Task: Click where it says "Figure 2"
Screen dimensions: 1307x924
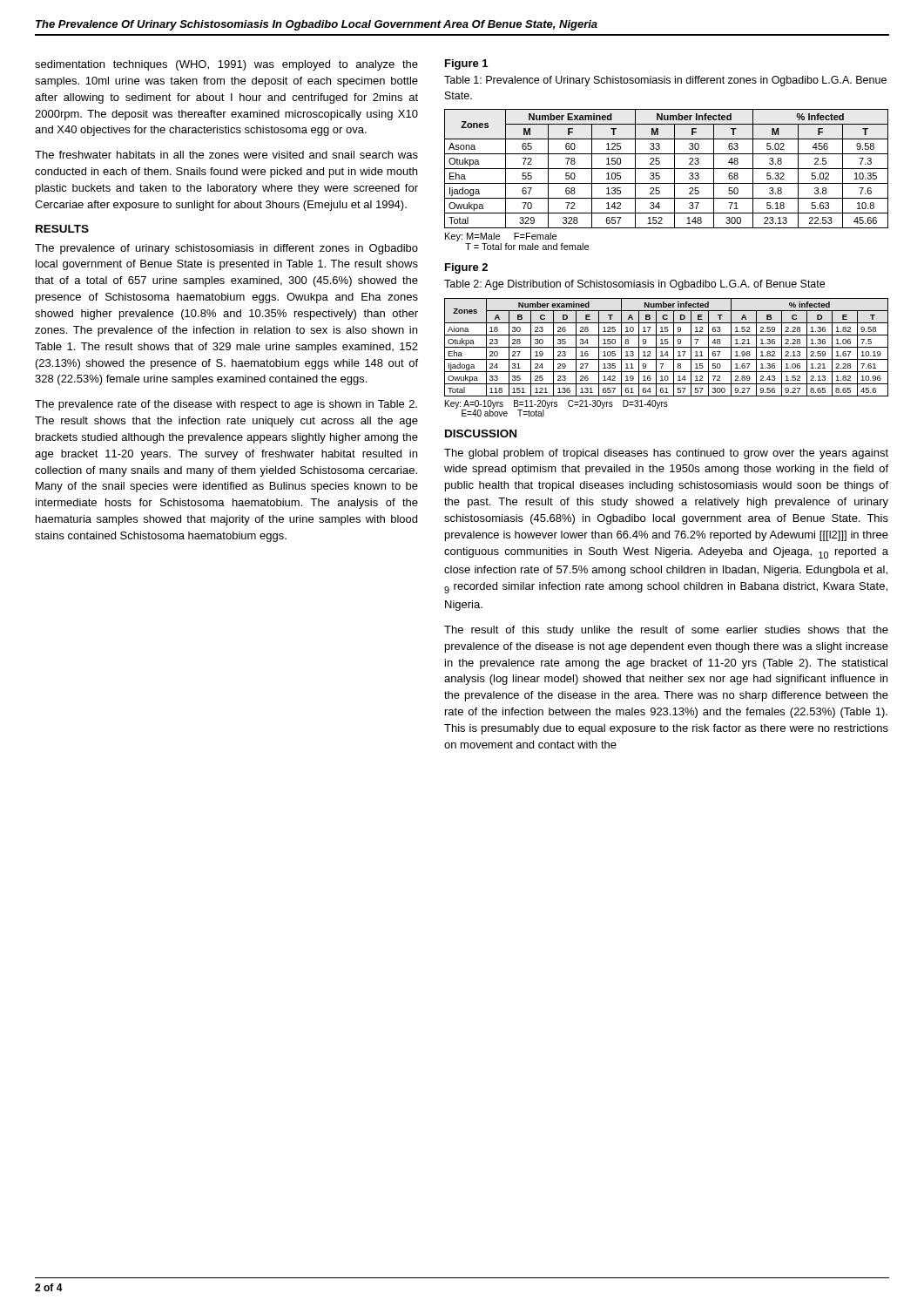Action: (x=466, y=267)
